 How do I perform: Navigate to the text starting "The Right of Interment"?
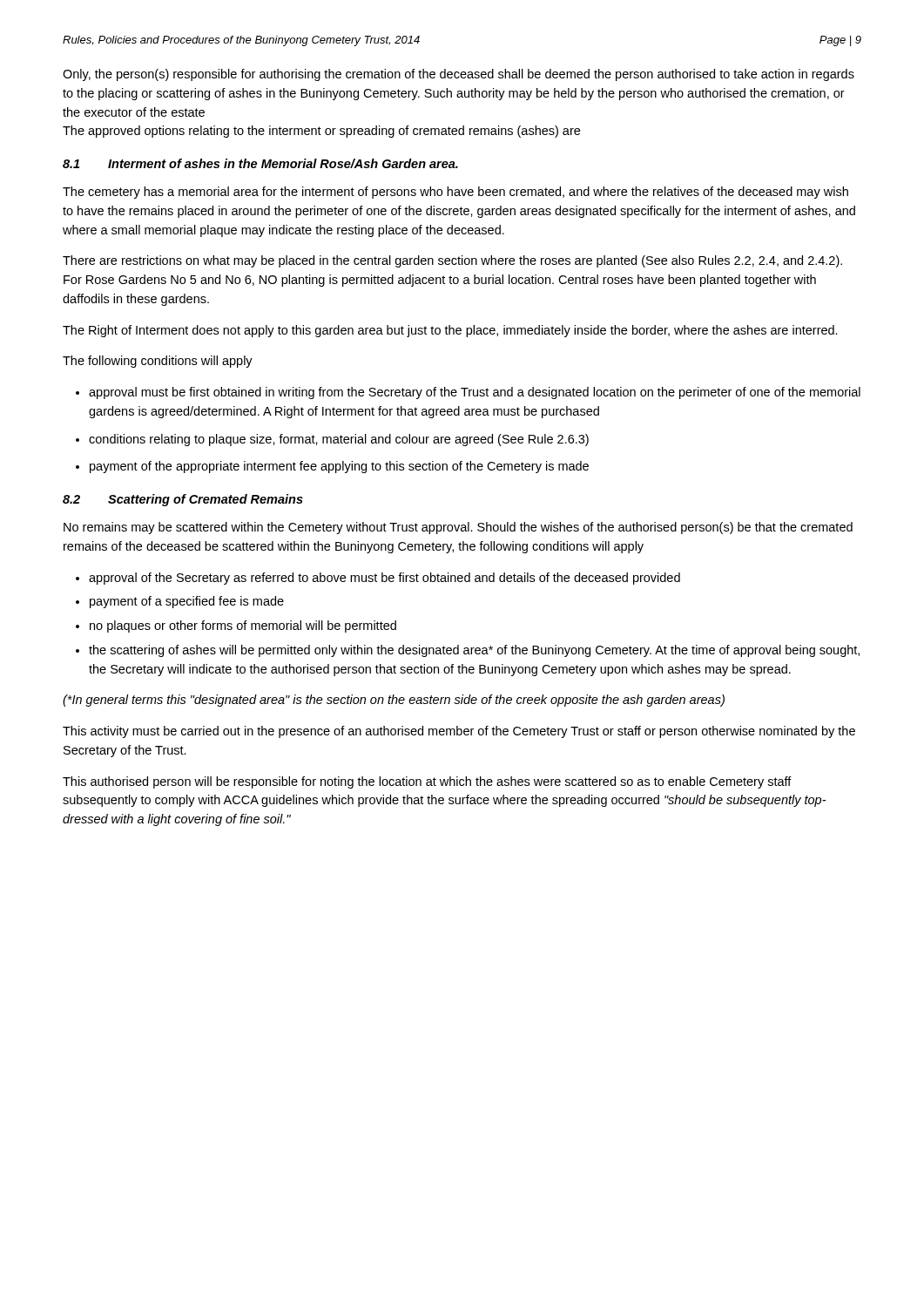[x=462, y=331]
